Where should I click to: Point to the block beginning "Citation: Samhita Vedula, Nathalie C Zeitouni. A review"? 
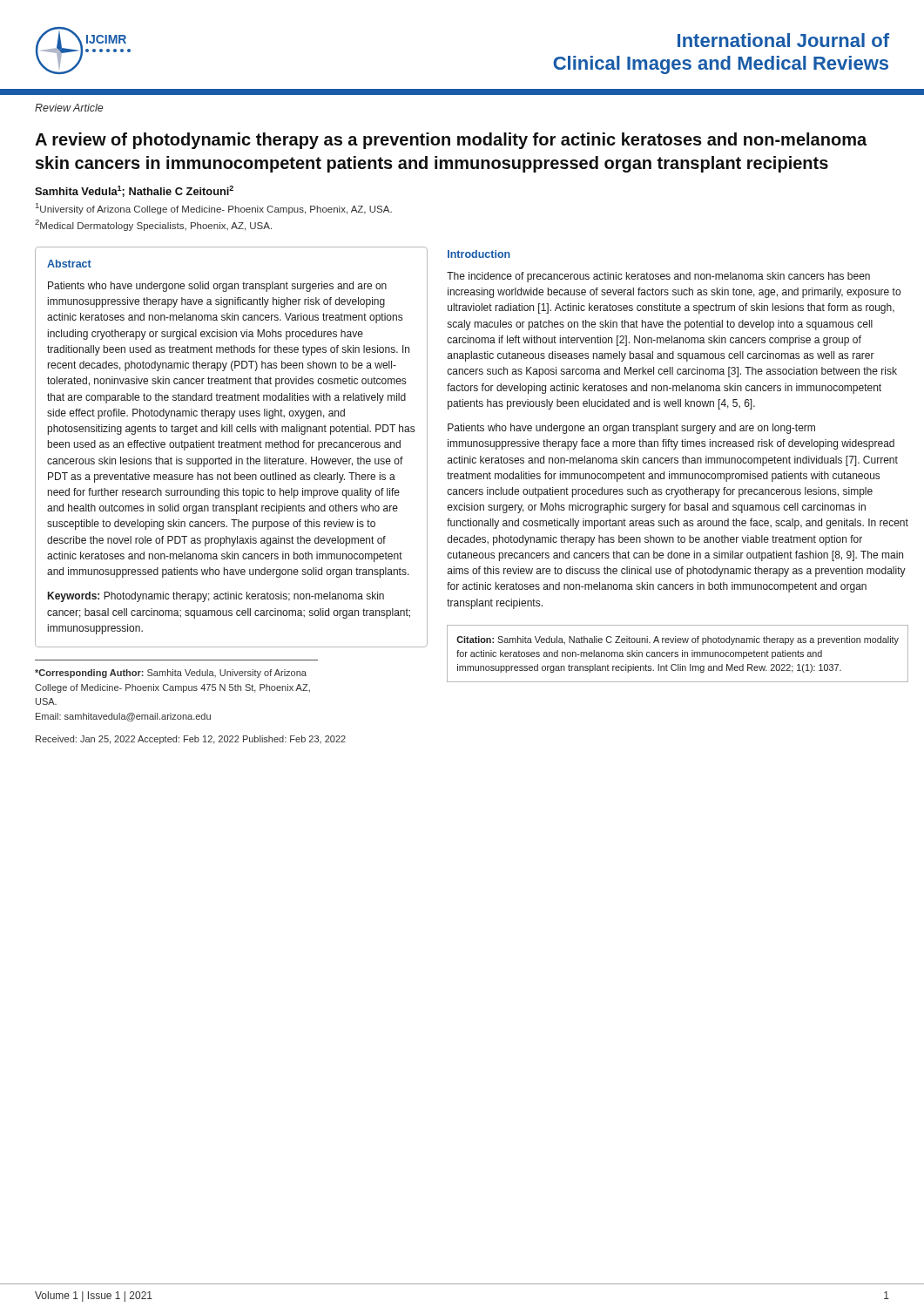(678, 654)
